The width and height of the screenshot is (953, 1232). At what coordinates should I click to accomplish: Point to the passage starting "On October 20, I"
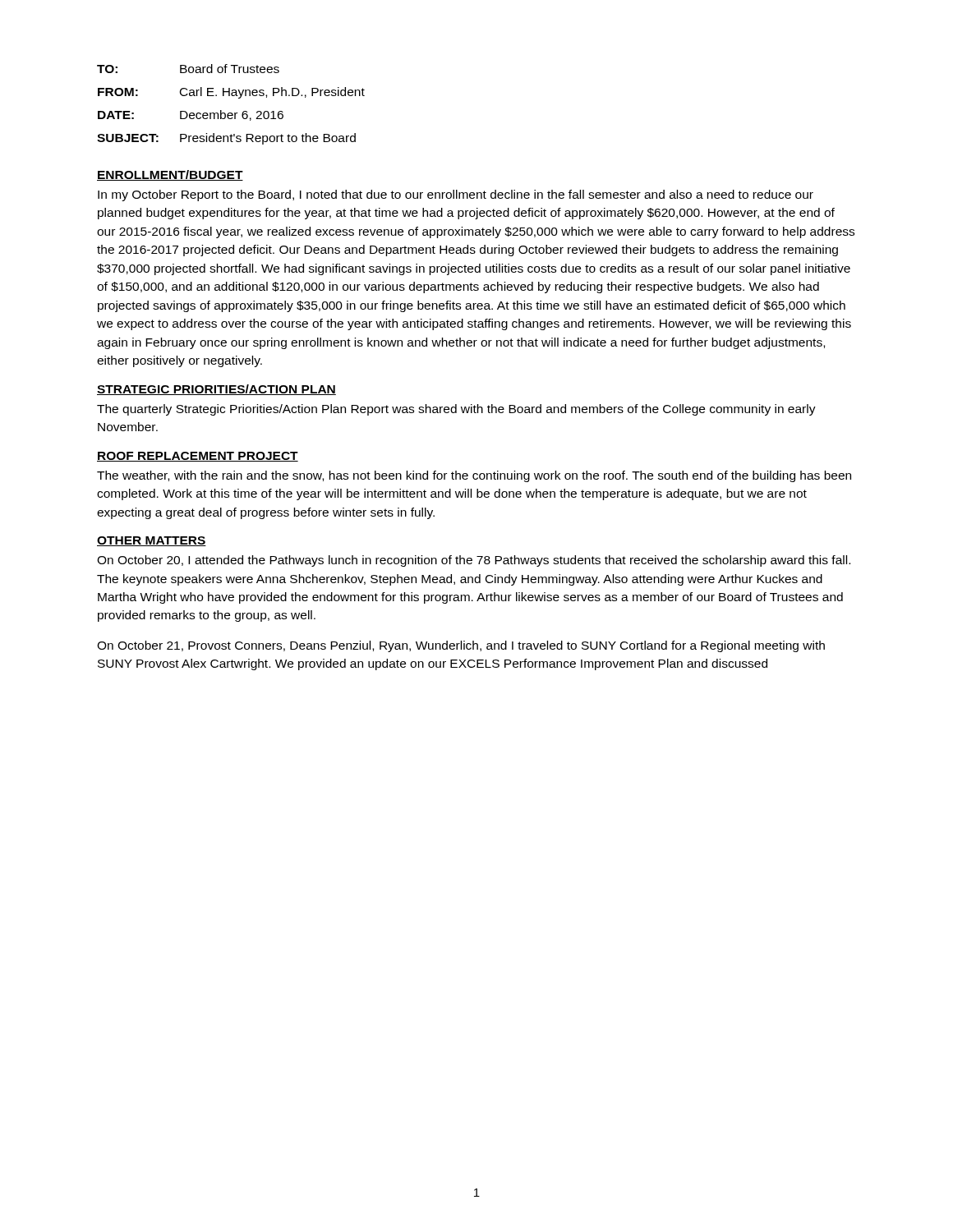[476, 588]
